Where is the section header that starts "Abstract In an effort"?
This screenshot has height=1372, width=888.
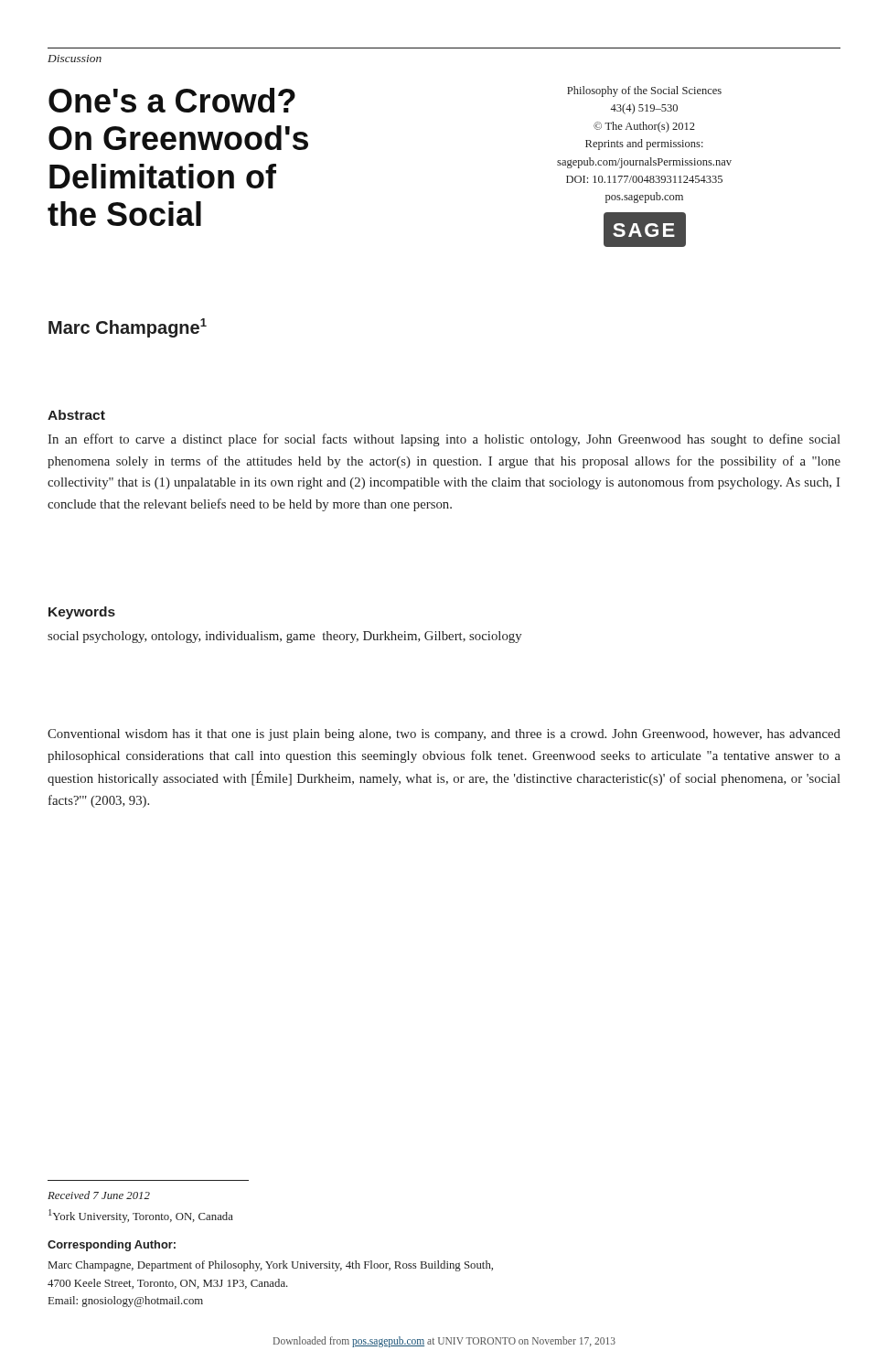(444, 461)
